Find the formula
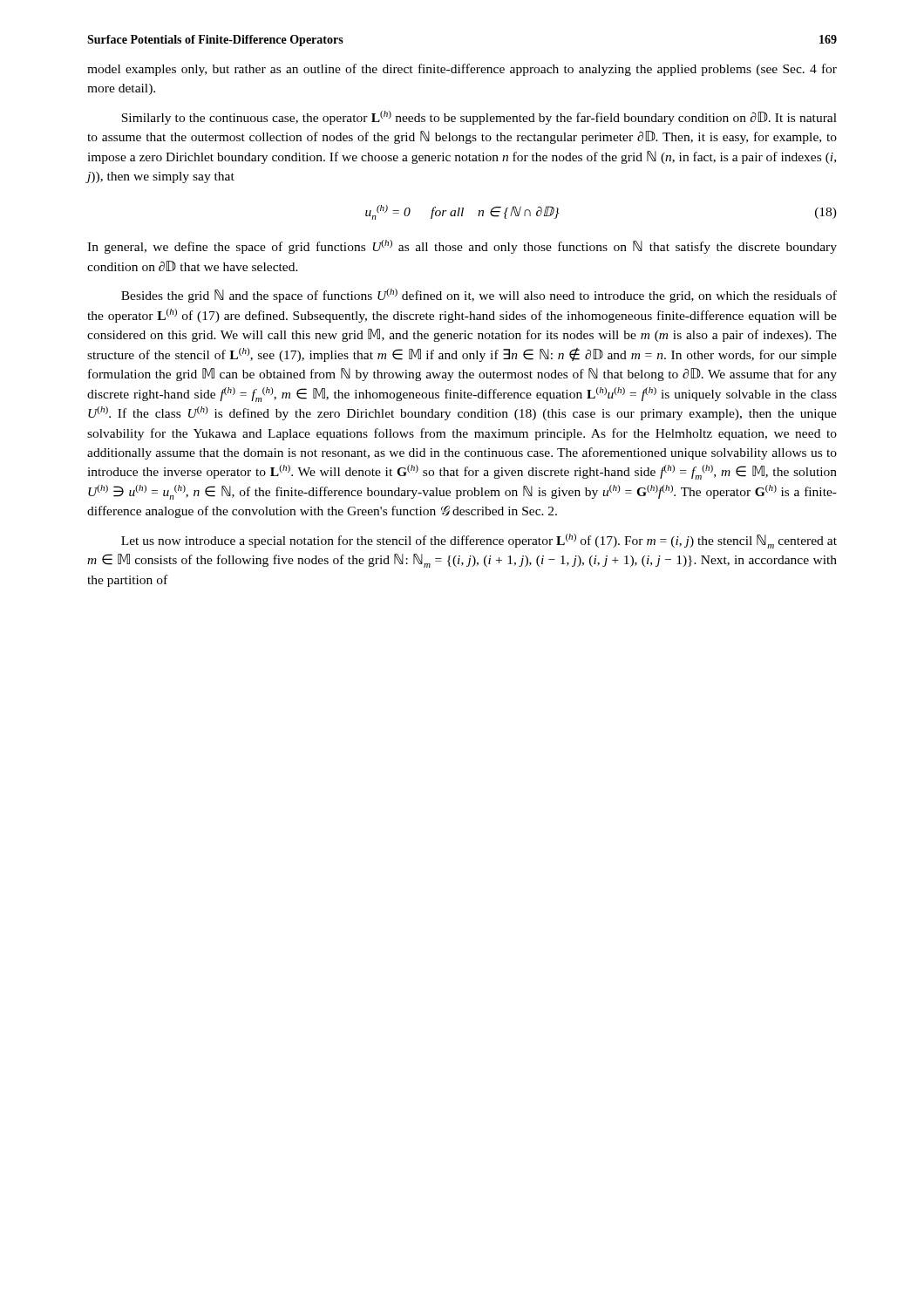The height and width of the screenshot is (1308, 924). pos(601,212)
